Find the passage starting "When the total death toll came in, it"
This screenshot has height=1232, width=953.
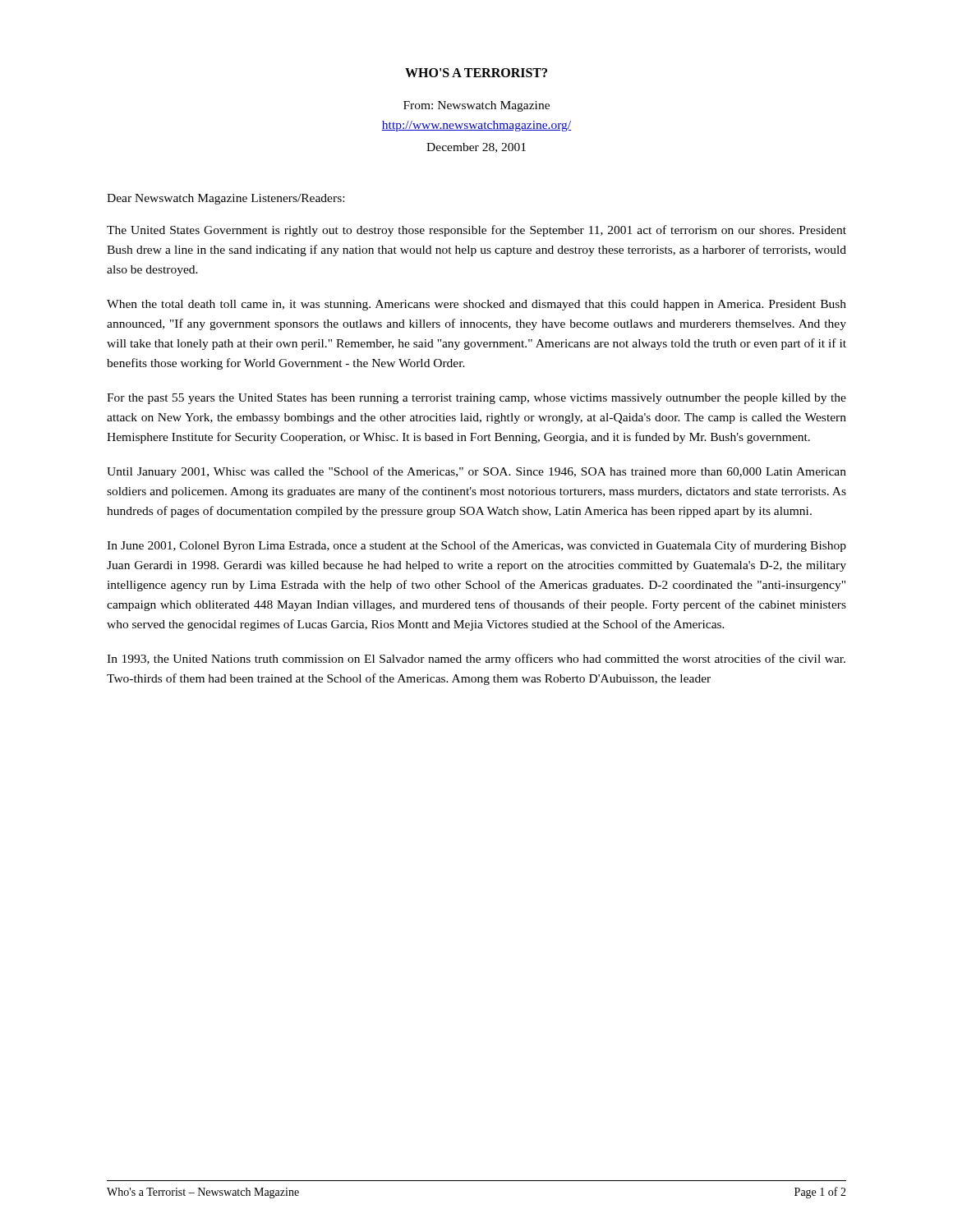pyautogui.click(x=476, y=333)
